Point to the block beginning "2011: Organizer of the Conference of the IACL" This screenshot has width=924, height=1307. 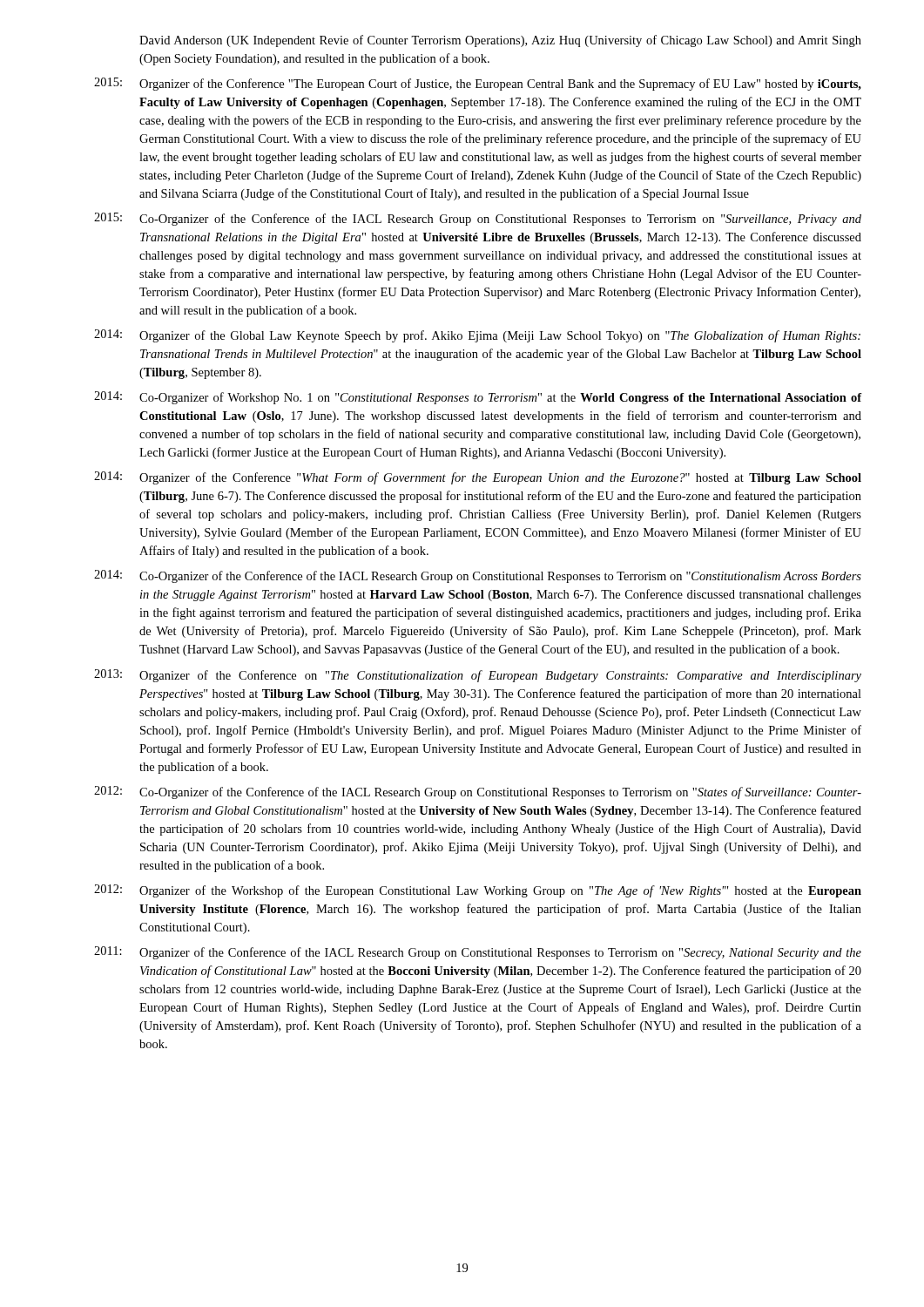pos(478,1002)
